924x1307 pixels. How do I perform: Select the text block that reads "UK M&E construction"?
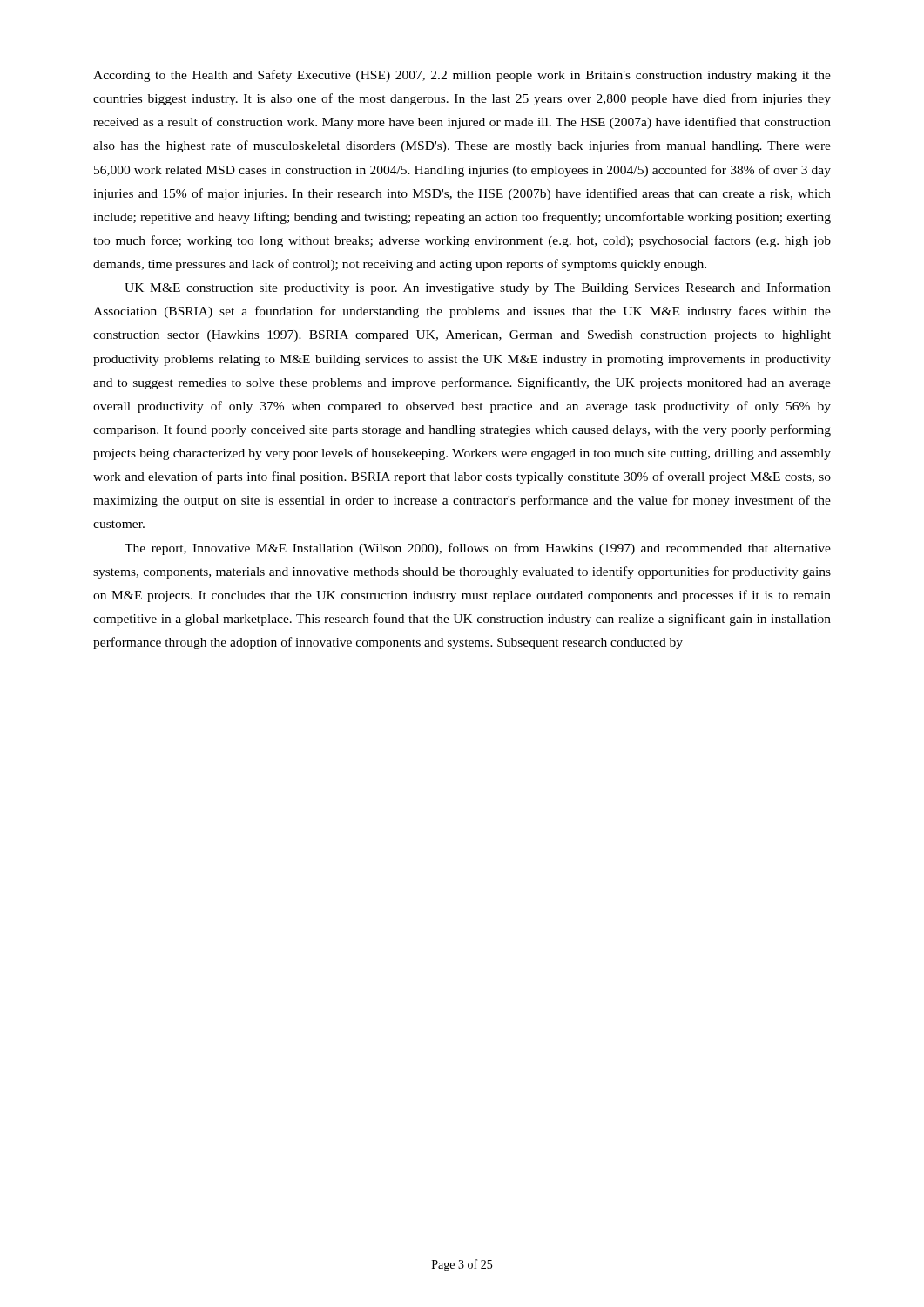462,405
